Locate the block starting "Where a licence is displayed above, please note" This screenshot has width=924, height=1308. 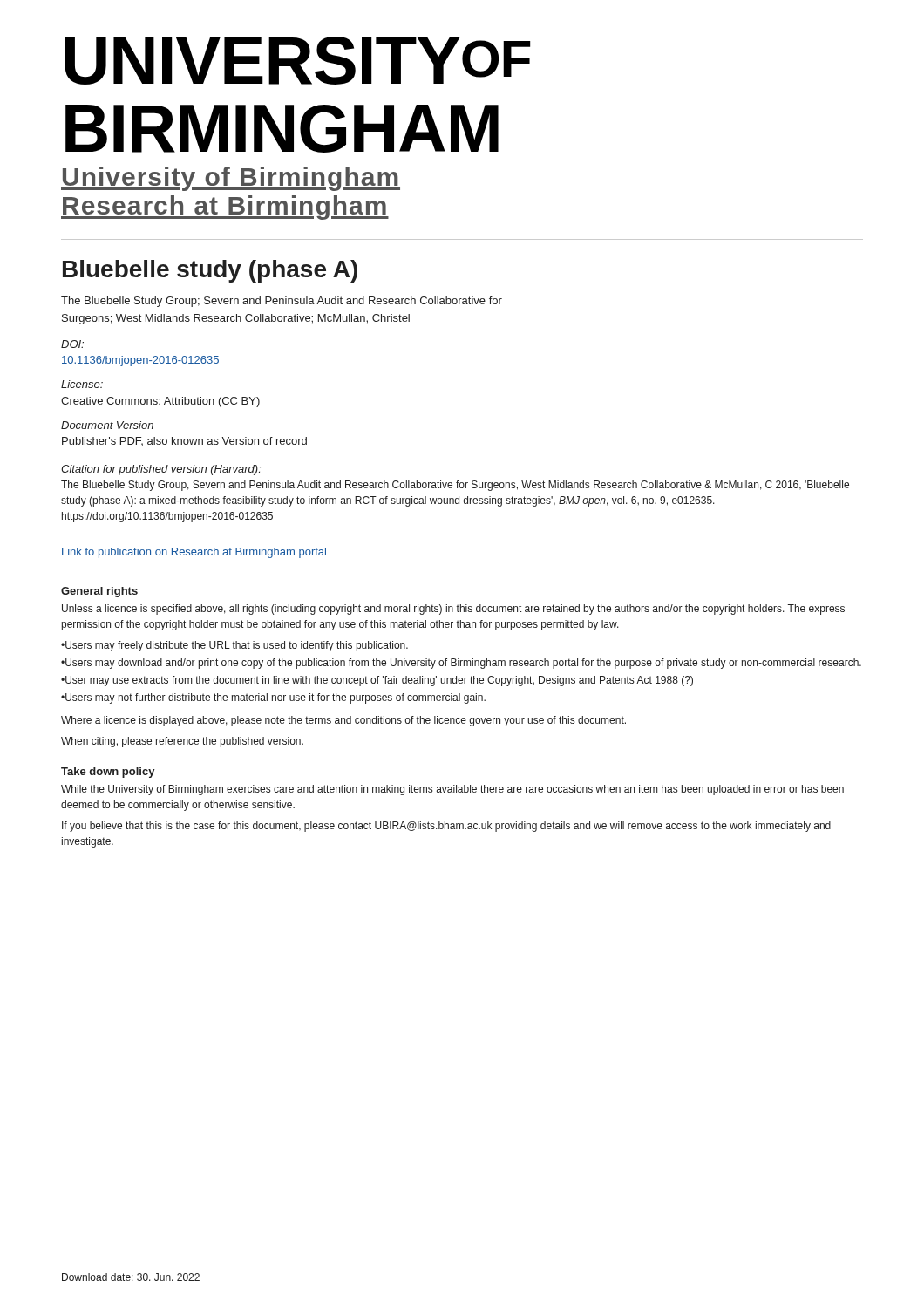(x=344, y=721)
